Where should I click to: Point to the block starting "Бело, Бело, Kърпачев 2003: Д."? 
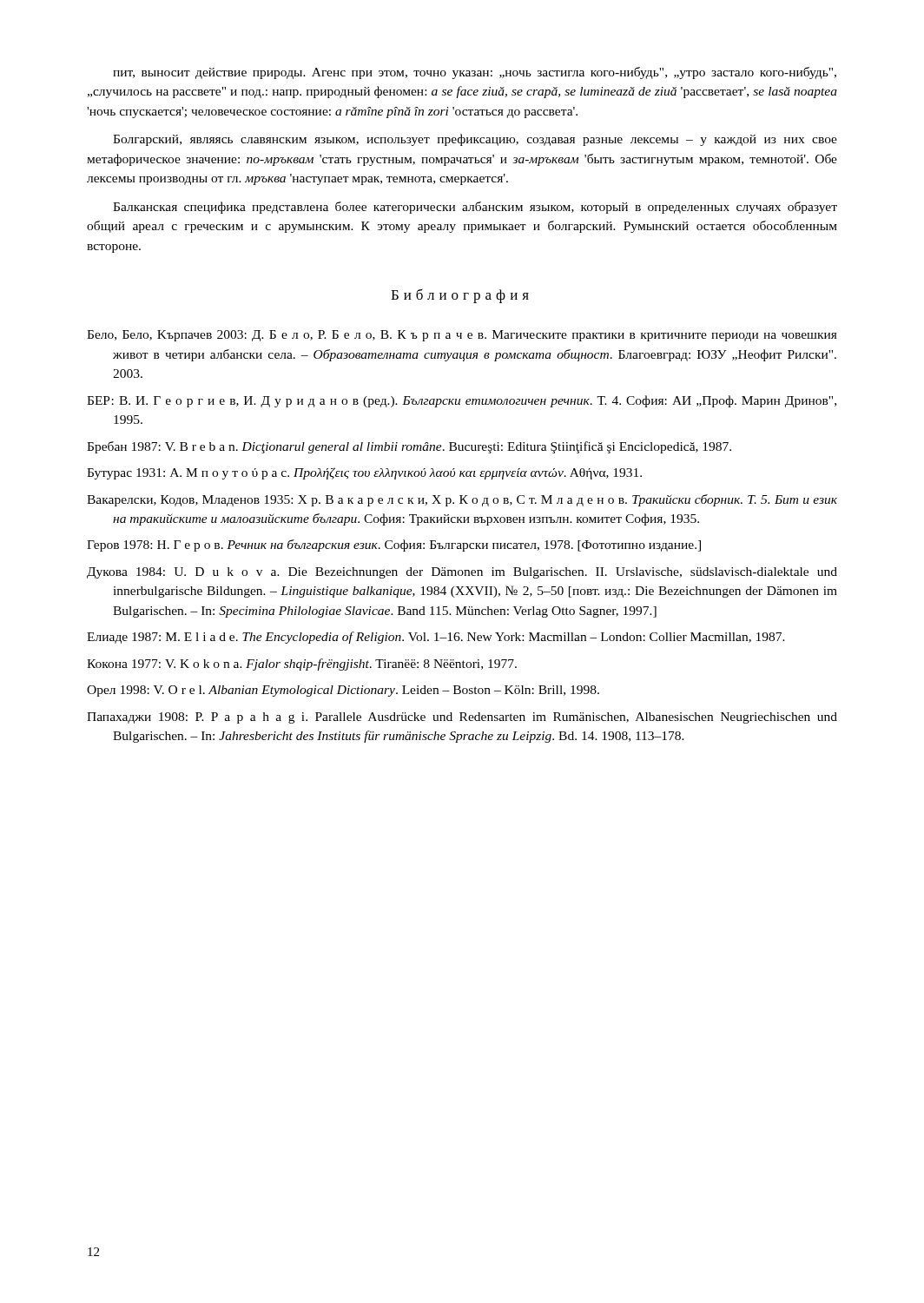coord(462,354)
